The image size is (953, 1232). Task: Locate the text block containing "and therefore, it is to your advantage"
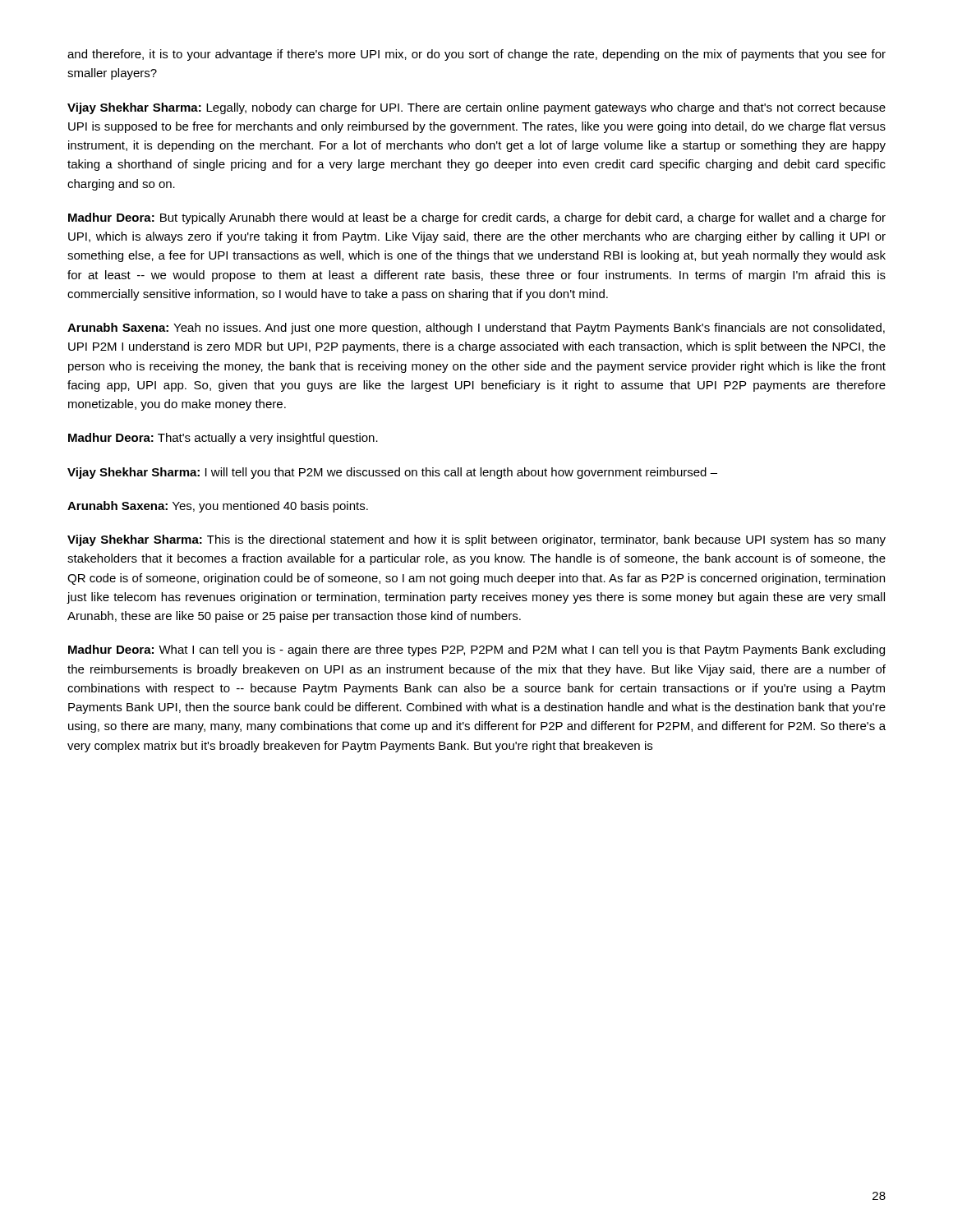coord(476,63)
